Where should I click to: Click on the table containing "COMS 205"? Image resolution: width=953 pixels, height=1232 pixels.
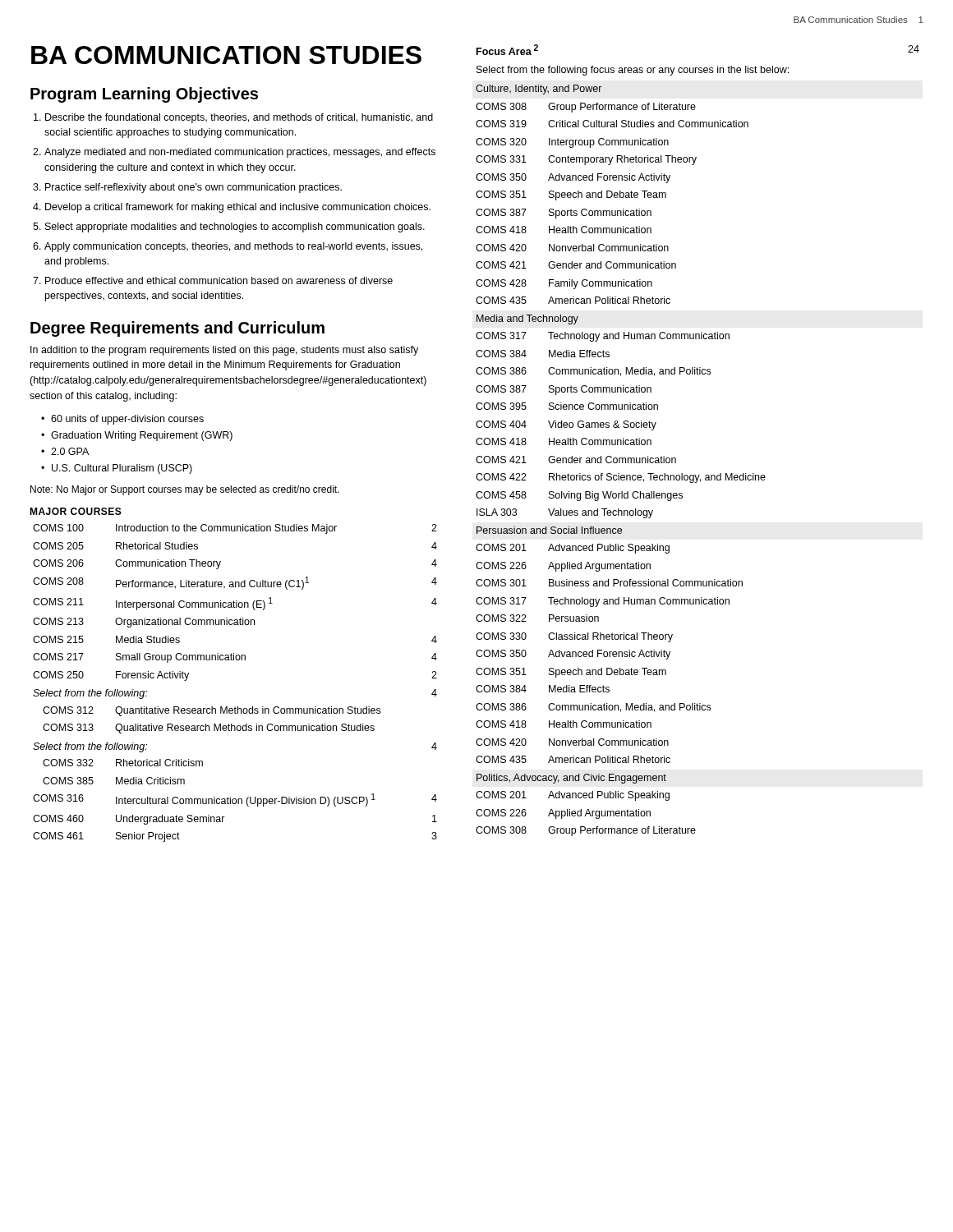[235, 676]
